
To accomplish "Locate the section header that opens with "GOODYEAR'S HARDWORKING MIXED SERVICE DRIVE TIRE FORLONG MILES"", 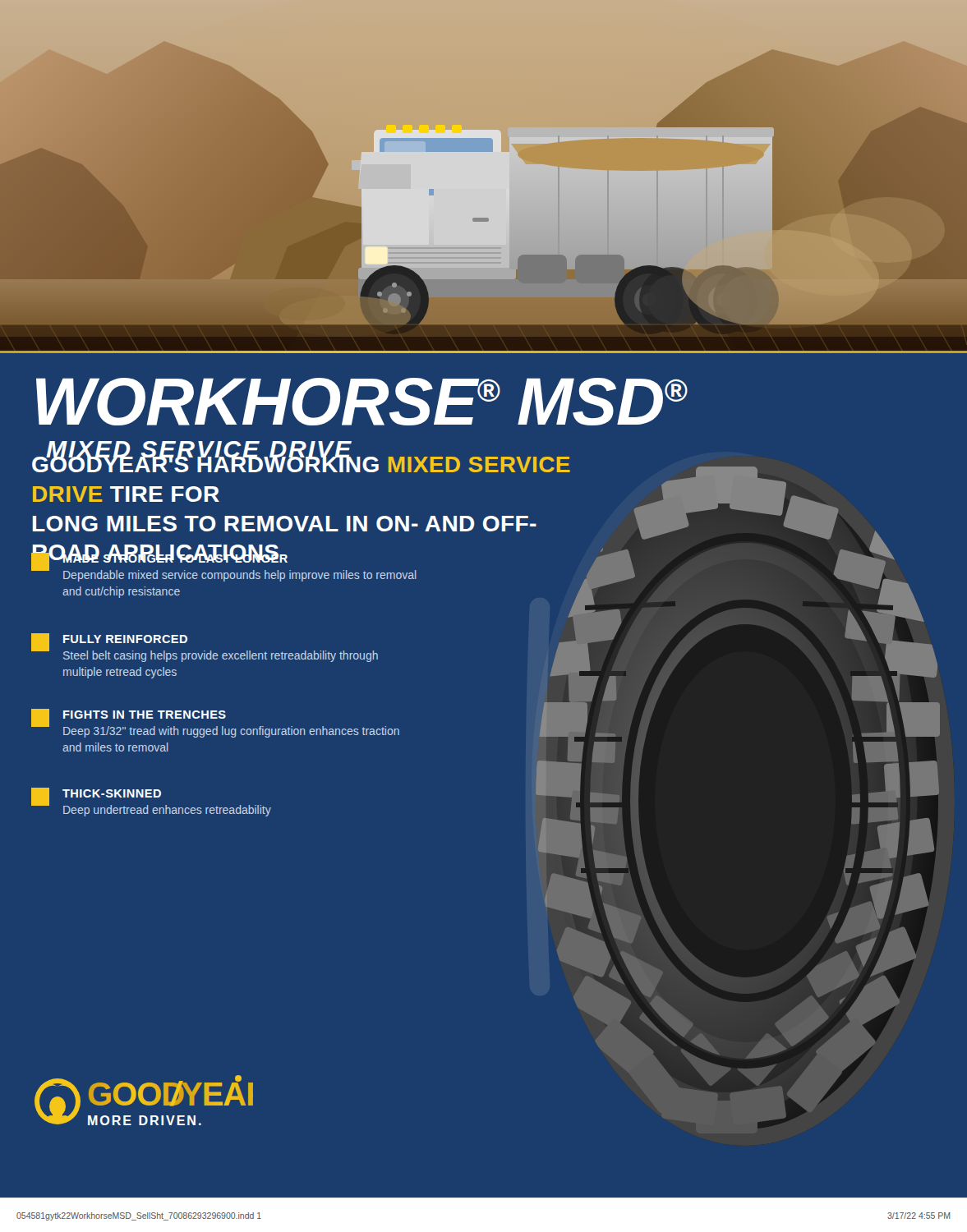I will point(301,509).
